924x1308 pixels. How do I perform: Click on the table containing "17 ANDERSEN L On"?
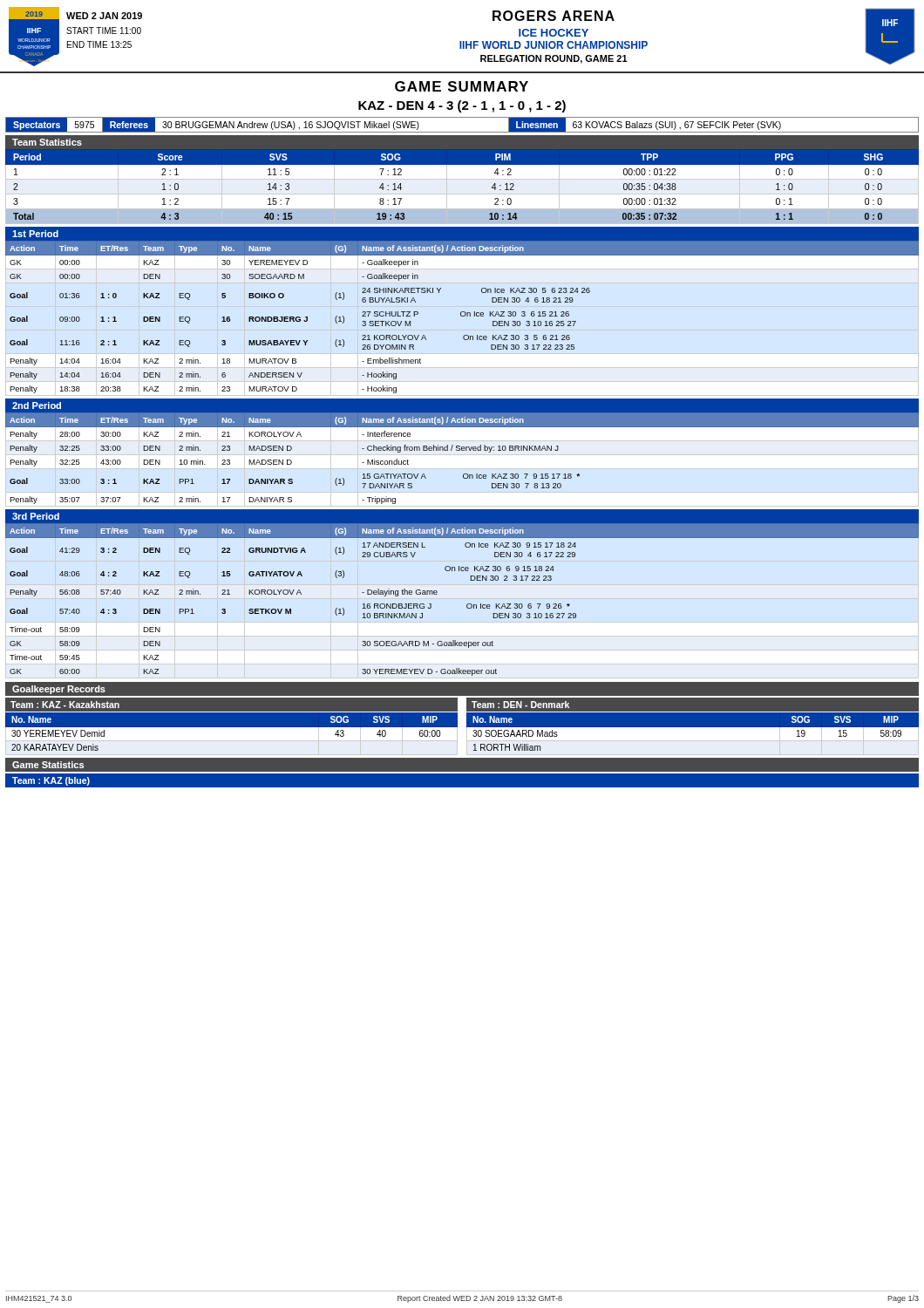462,601
